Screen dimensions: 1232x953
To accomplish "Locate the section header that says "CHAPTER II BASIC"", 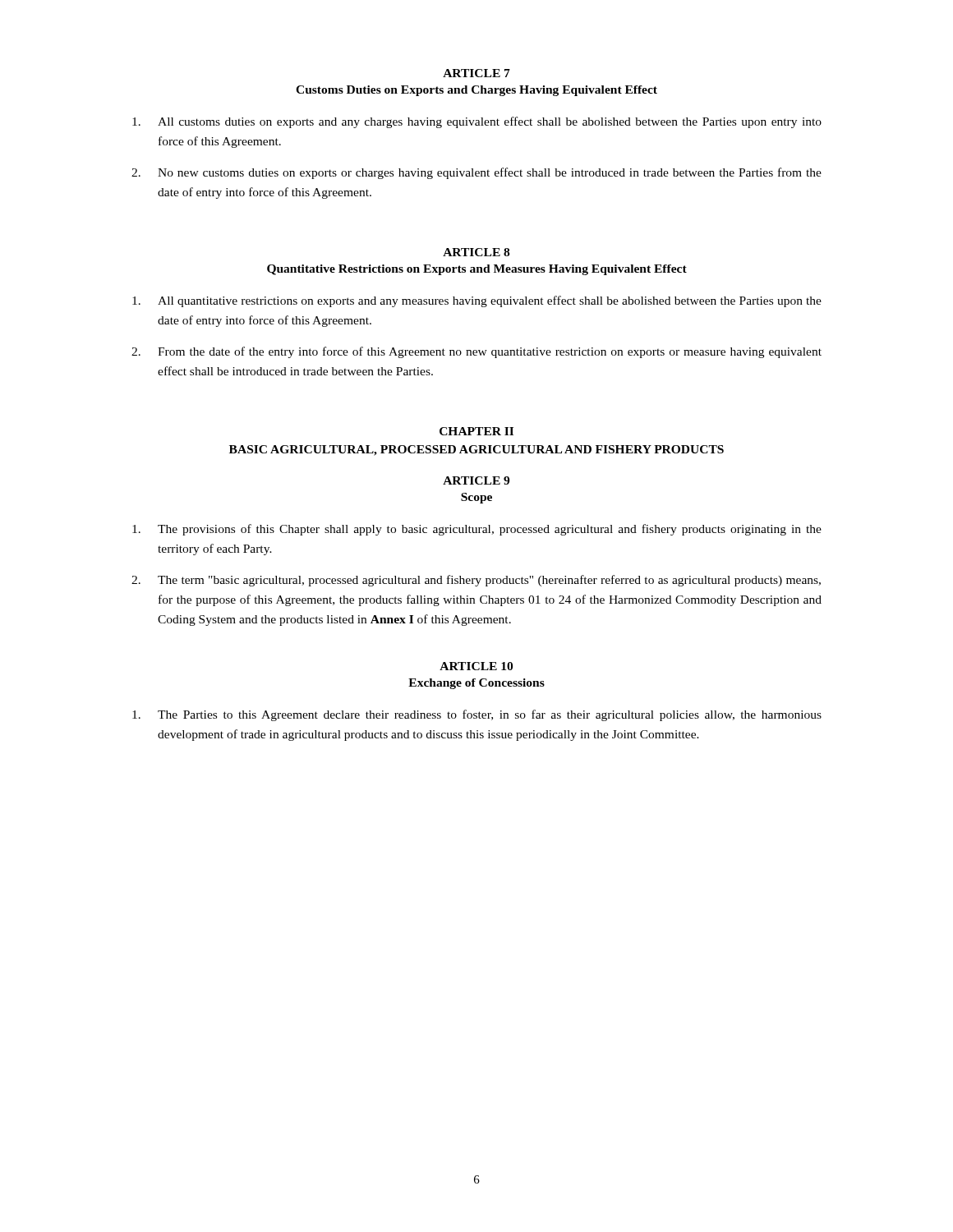I will click(476, 440).
